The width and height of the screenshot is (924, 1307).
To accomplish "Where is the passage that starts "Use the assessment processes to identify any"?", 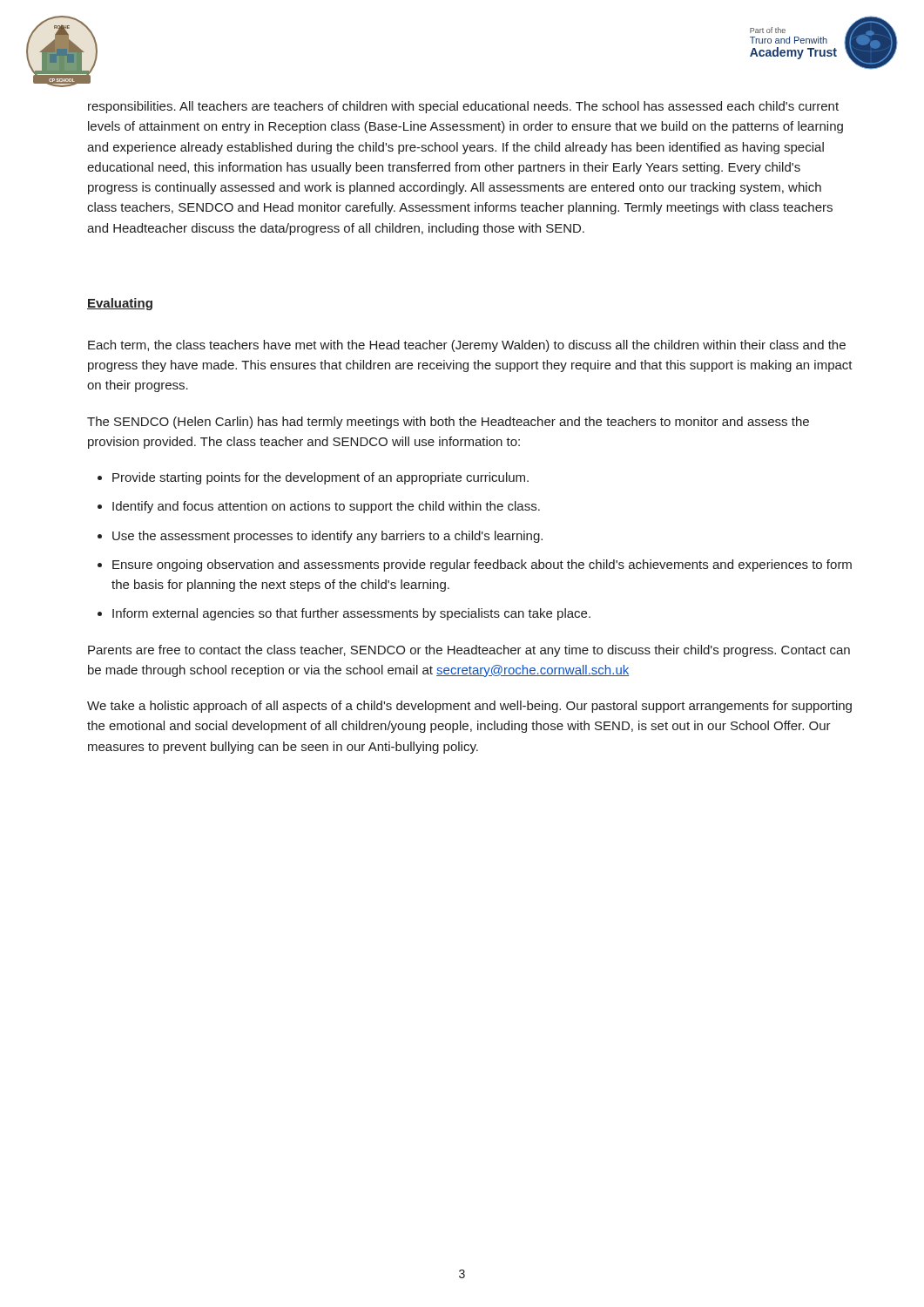I will pos(328,535).
